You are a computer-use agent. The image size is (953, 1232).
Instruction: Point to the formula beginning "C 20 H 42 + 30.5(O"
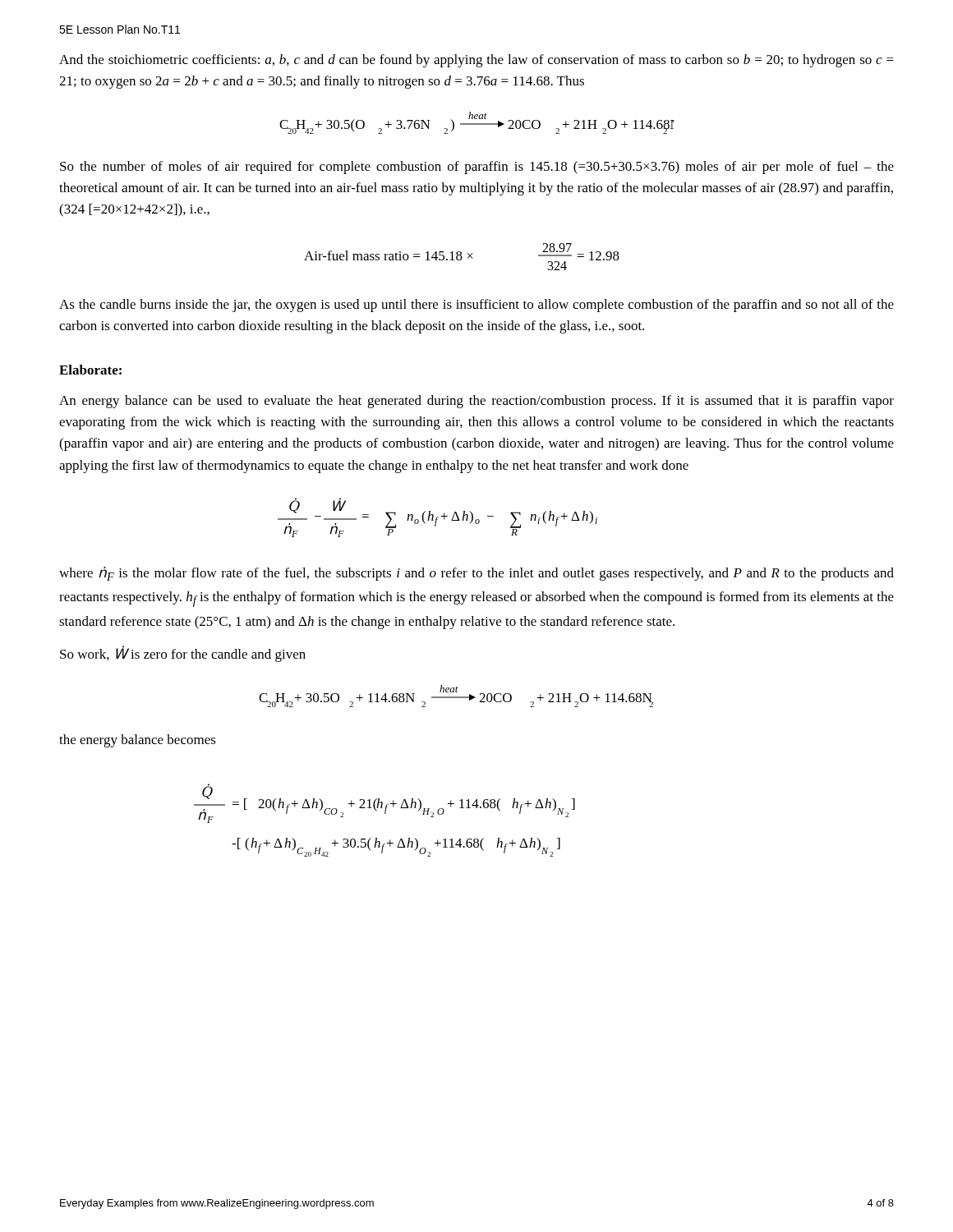pyautogui.click(x=476, y=124)
